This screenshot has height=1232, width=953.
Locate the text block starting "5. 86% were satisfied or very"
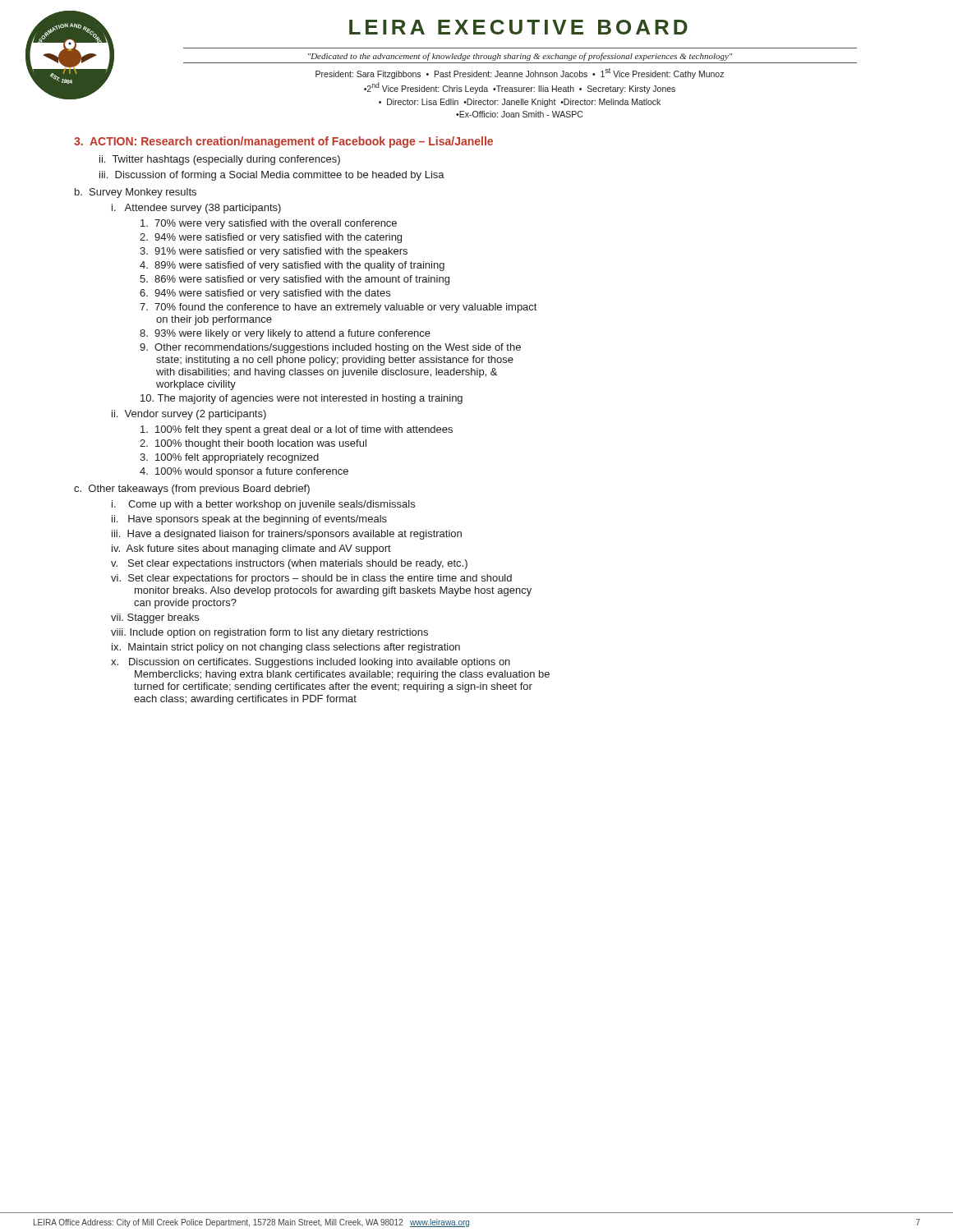(295, 279)
